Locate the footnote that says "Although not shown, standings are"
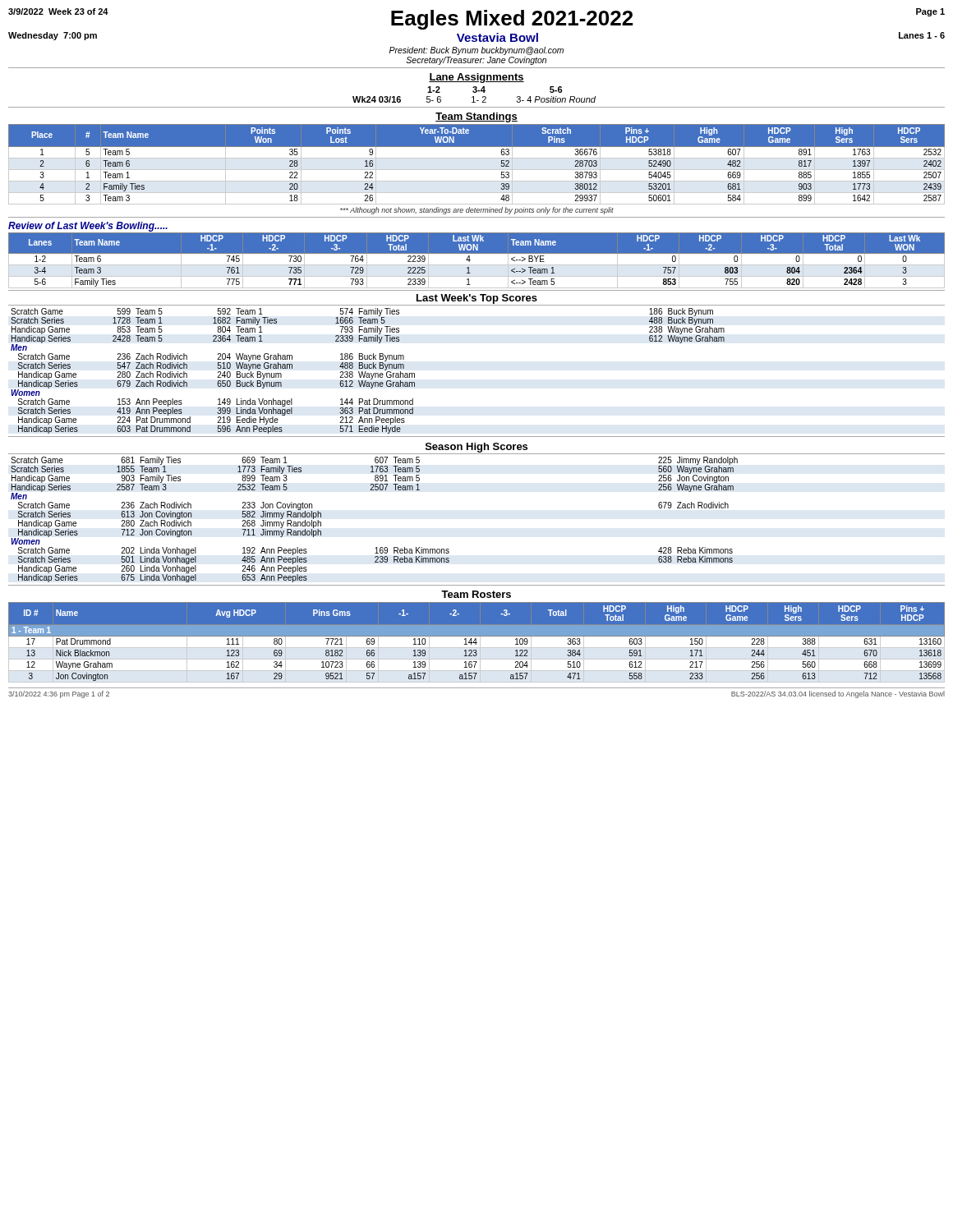The image size is (953, 1232). coord(476,210)
